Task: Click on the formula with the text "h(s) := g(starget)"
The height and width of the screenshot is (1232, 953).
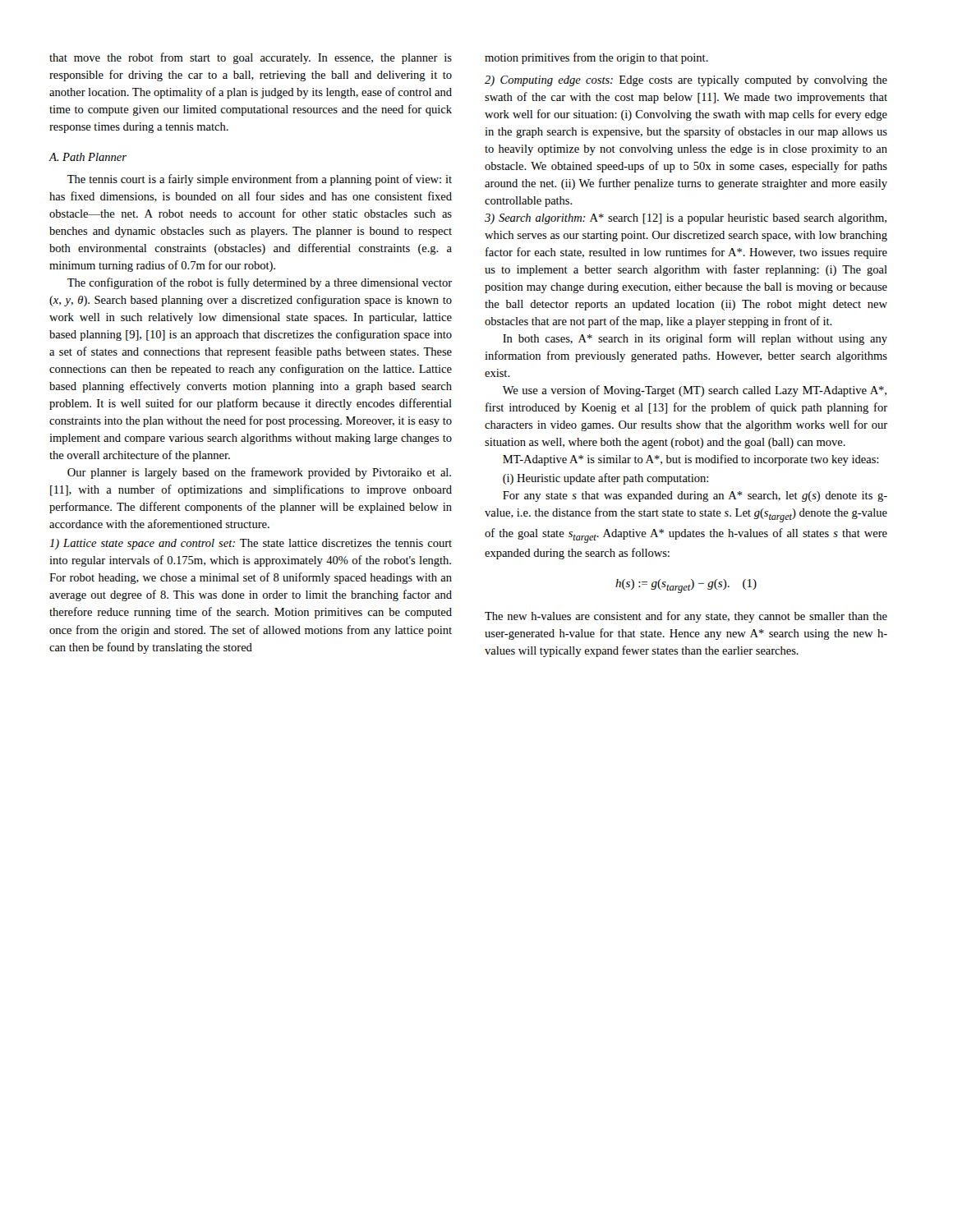Action: coord(686,585)
